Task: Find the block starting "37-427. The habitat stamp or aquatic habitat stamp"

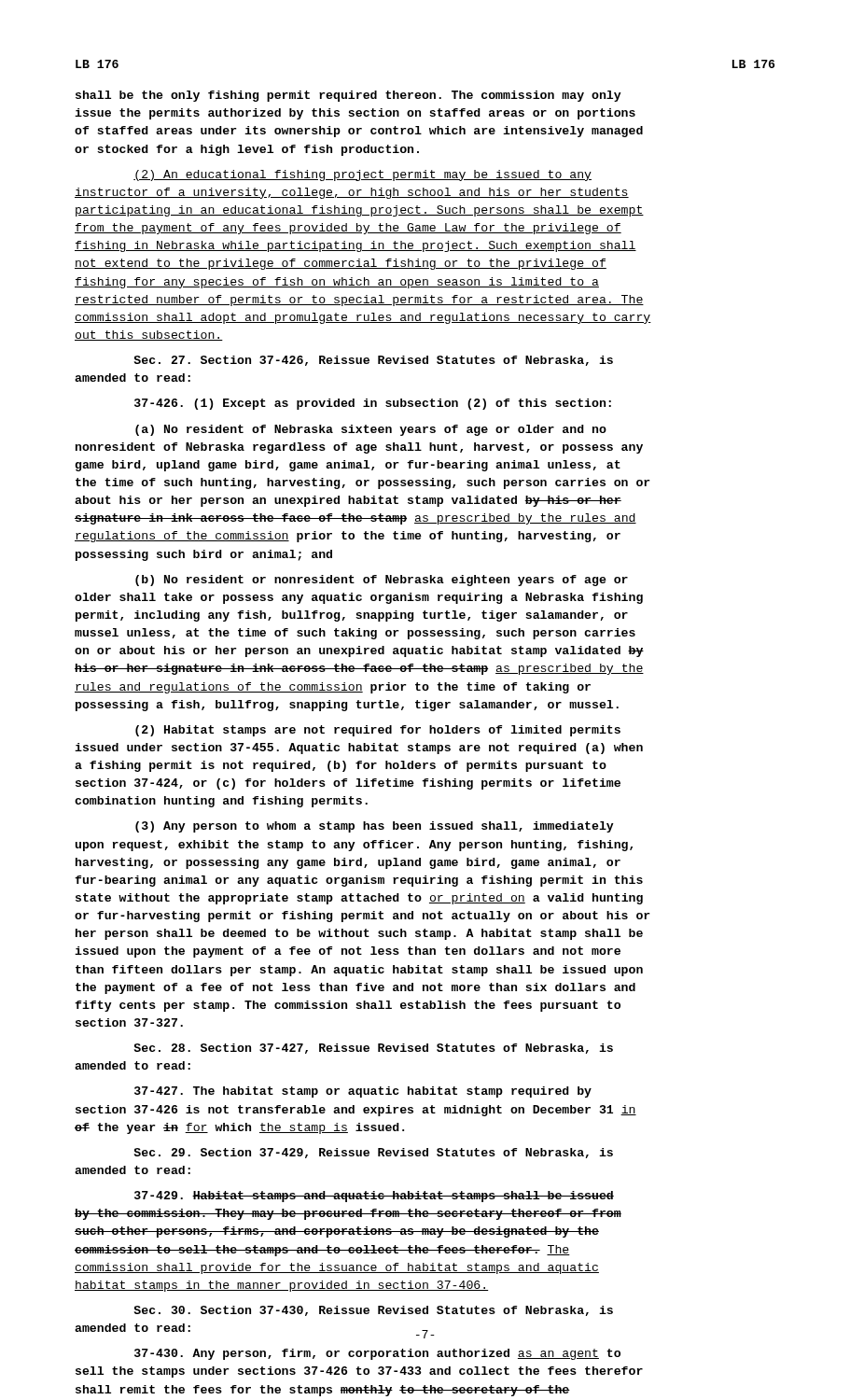Action: 425,1110
